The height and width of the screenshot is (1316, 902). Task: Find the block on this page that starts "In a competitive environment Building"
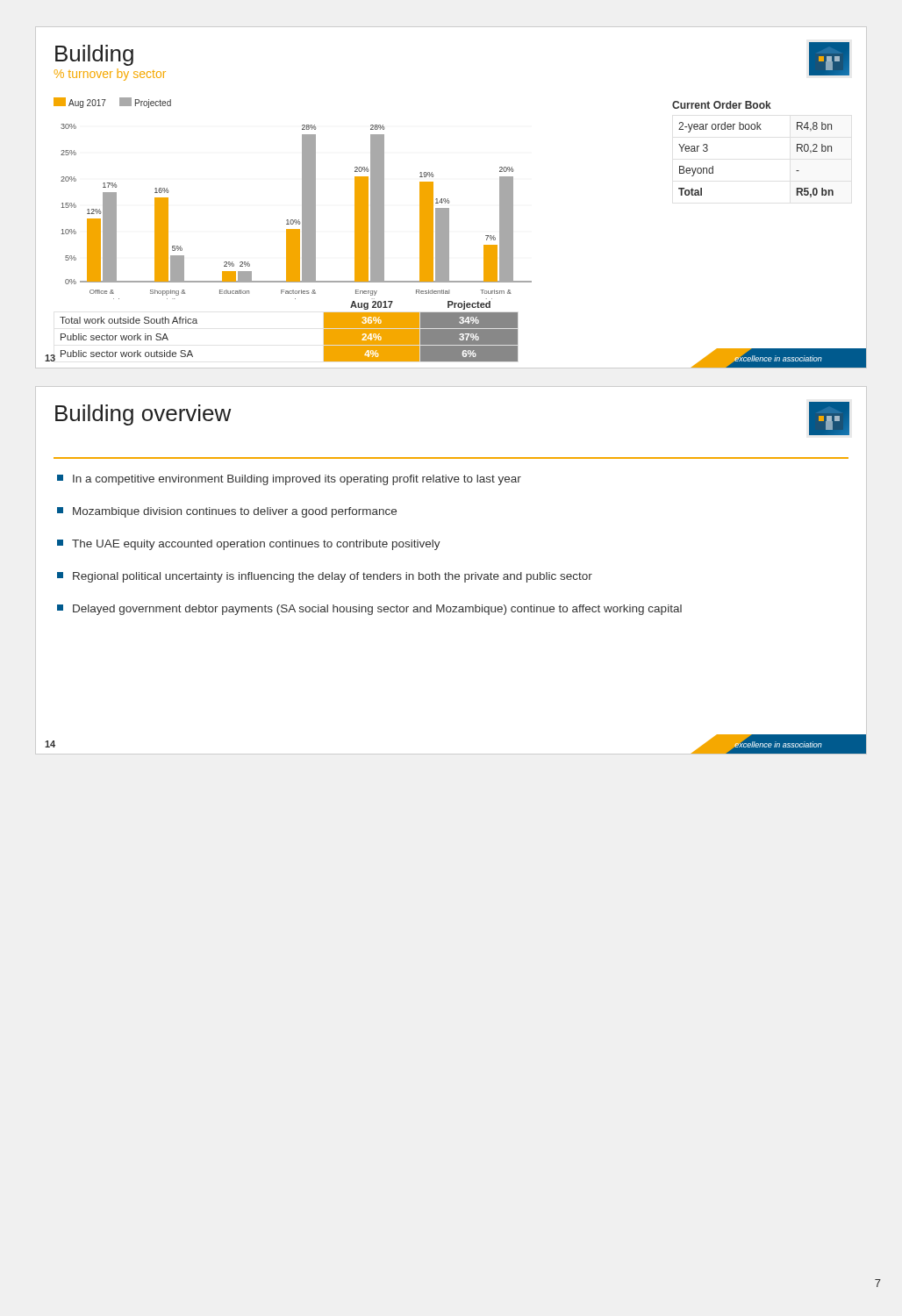(x=289, y=479)
